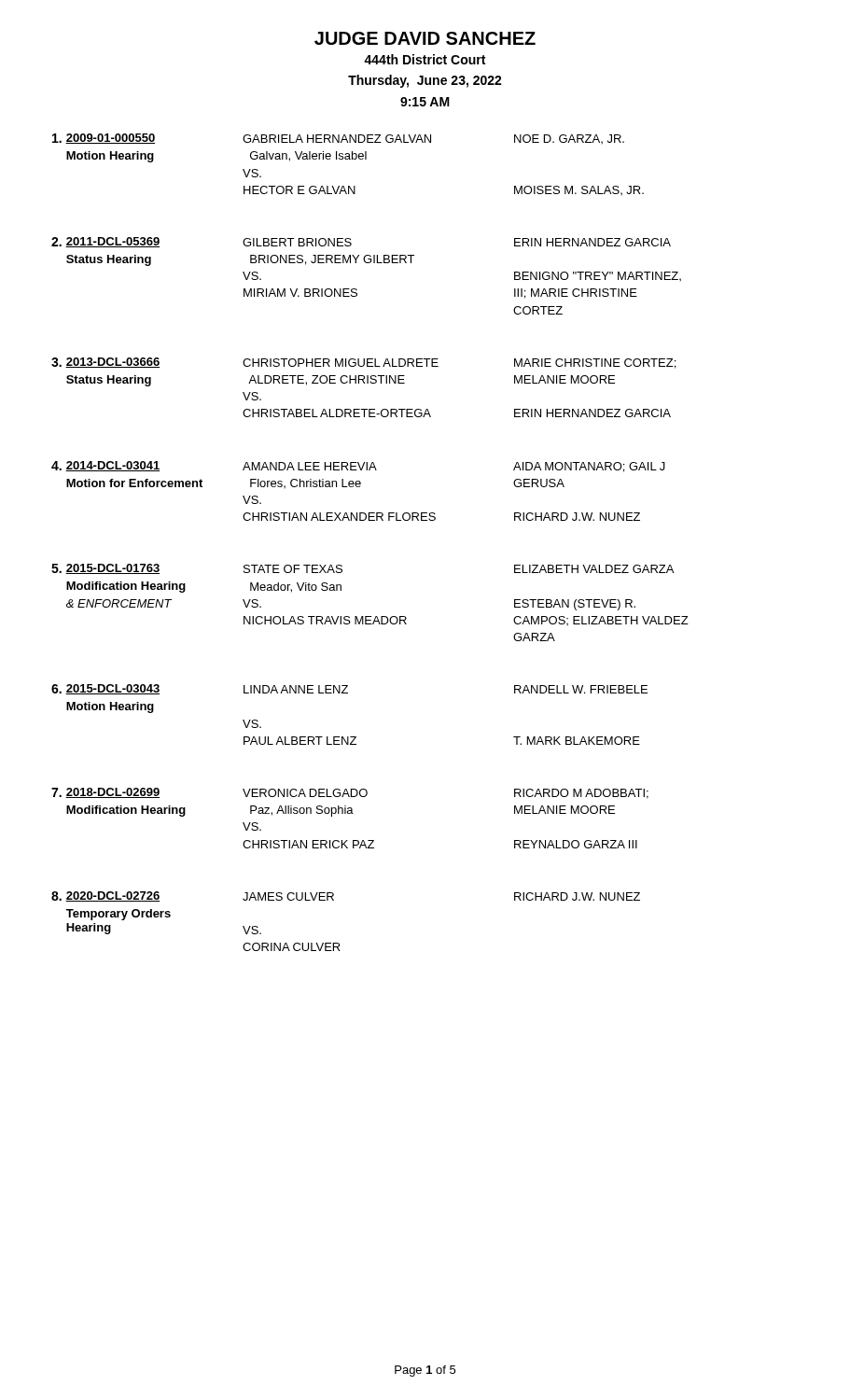Screen dimensions: 1400x850
Task: Point to the text block starting "7. 2018-DCL-02699 Modification Hearing VERONICA"
Action: 350,793
